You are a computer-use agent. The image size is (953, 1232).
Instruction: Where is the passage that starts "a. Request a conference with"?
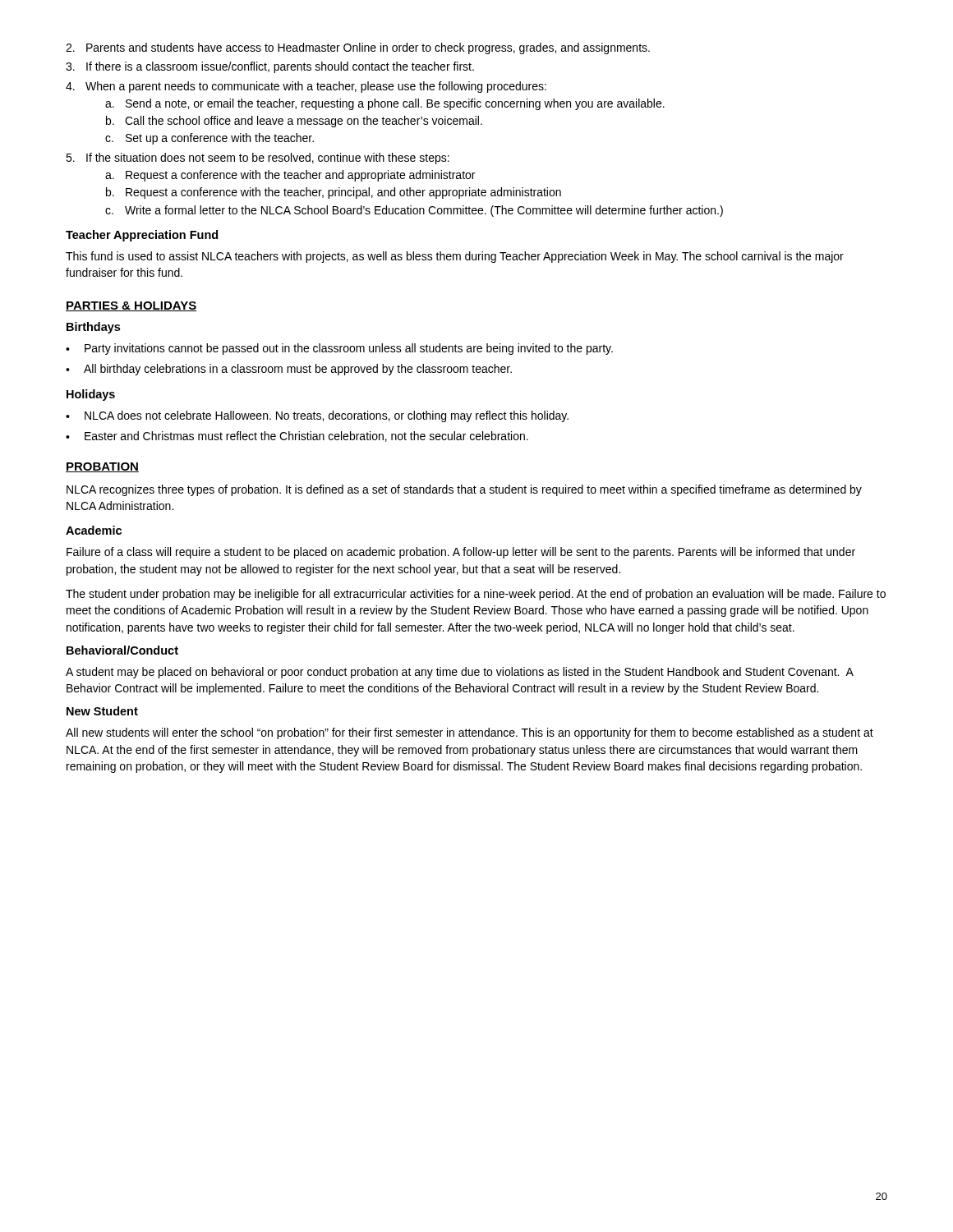coord(290,175)
